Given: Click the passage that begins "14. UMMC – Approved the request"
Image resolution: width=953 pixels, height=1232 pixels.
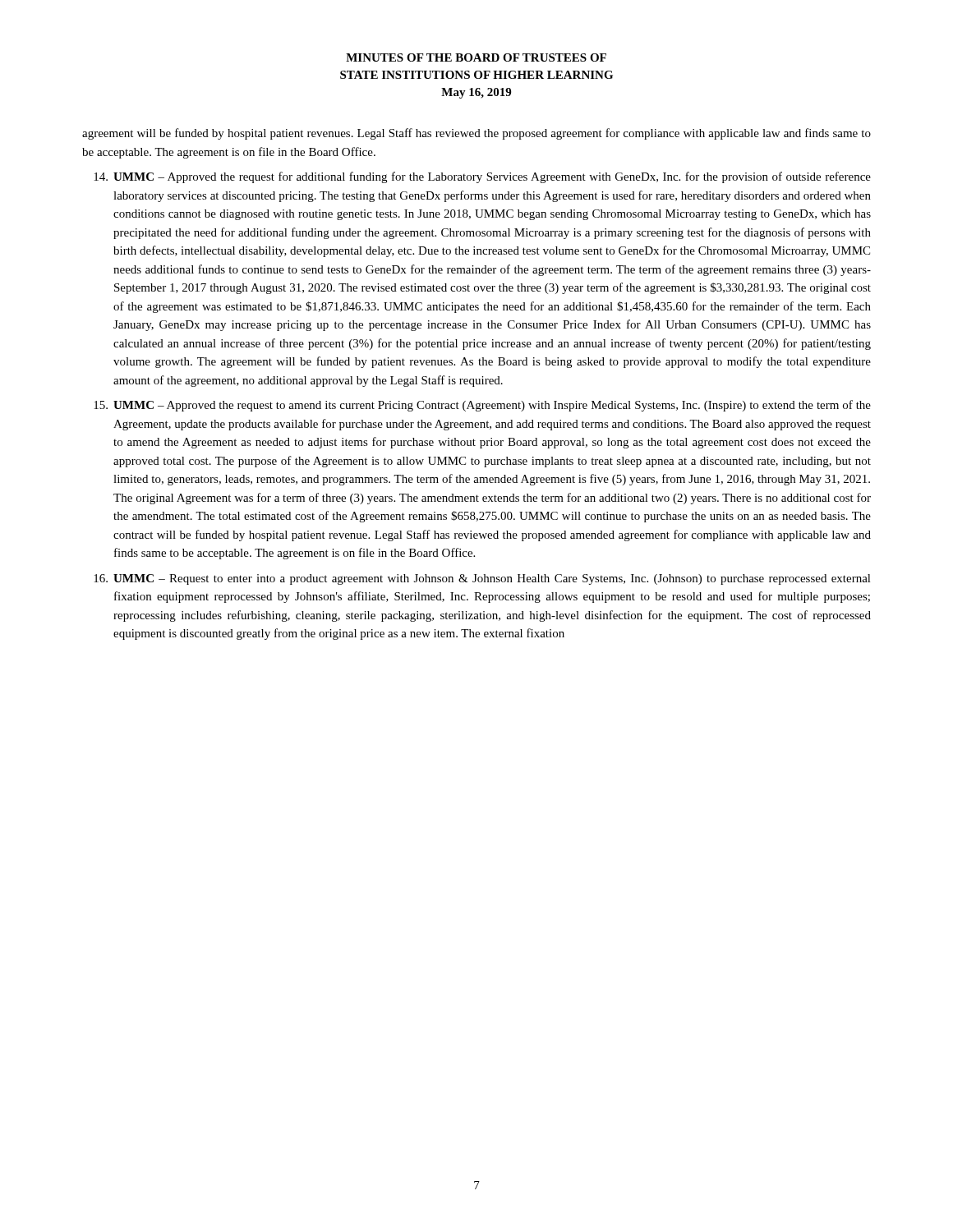Looking at the screenshot, I should (476, 278).
